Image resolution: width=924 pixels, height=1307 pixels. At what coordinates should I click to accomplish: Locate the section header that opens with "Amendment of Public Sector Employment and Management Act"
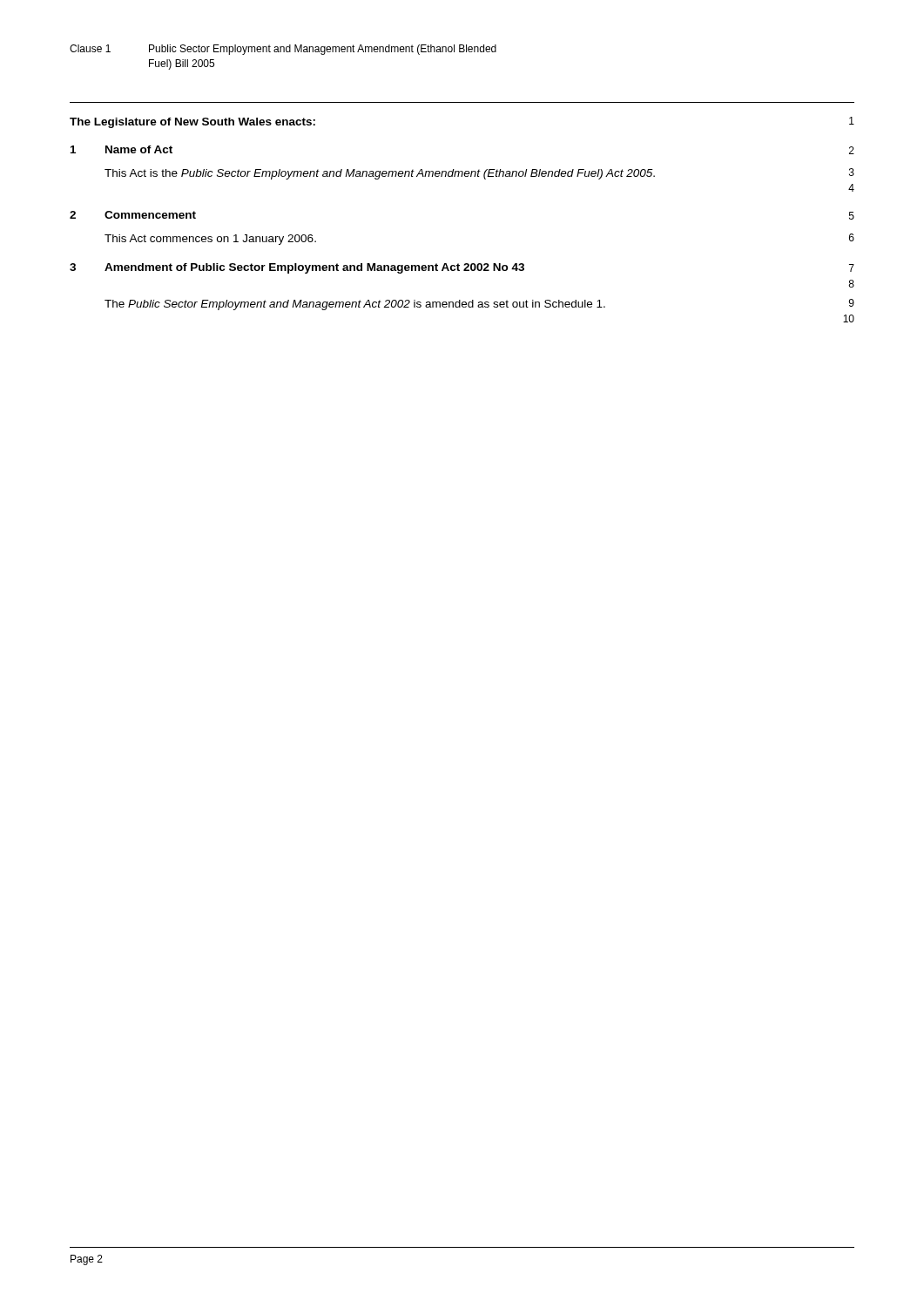[x=315, y=267]
